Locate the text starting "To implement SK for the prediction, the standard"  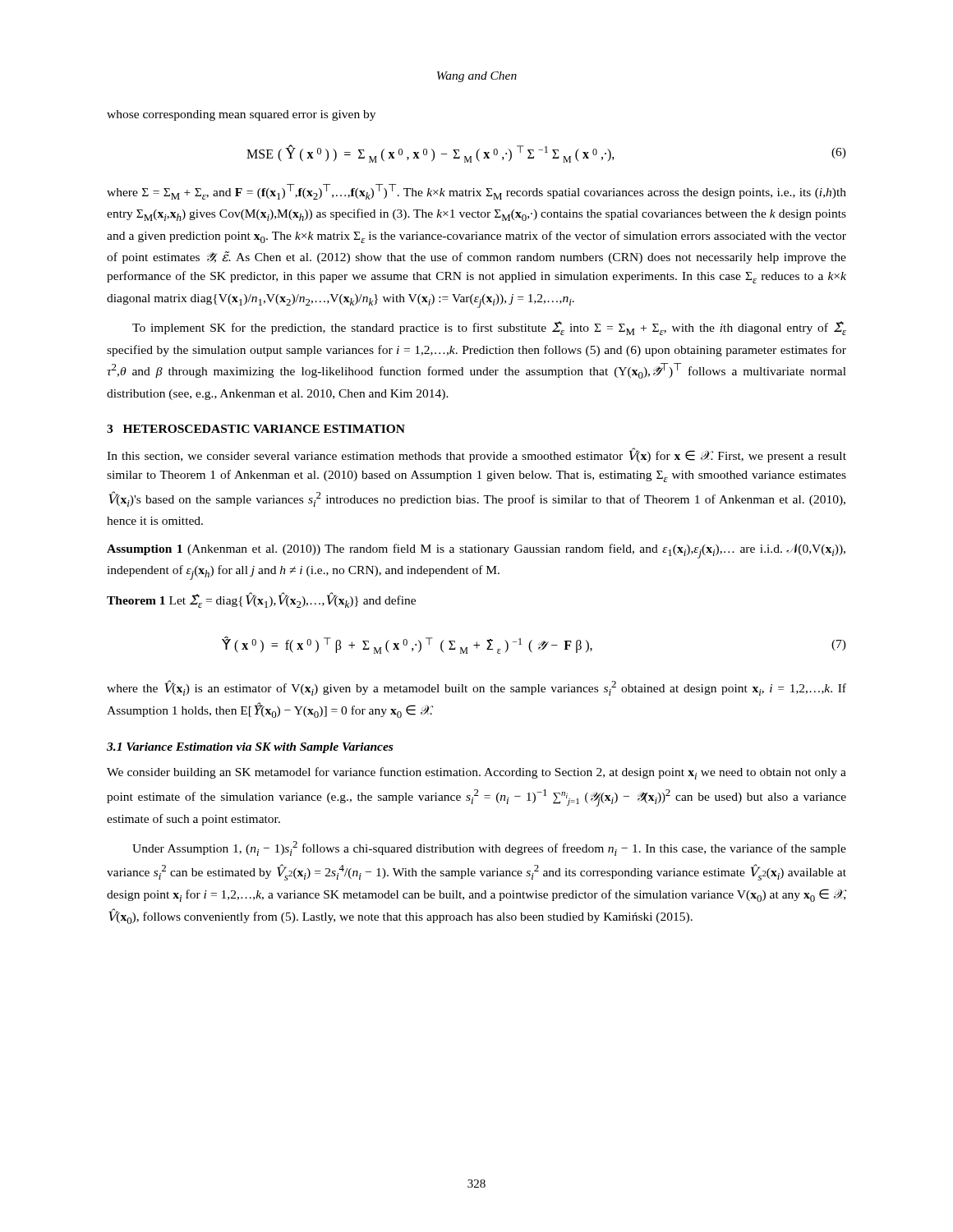point(476,360)
